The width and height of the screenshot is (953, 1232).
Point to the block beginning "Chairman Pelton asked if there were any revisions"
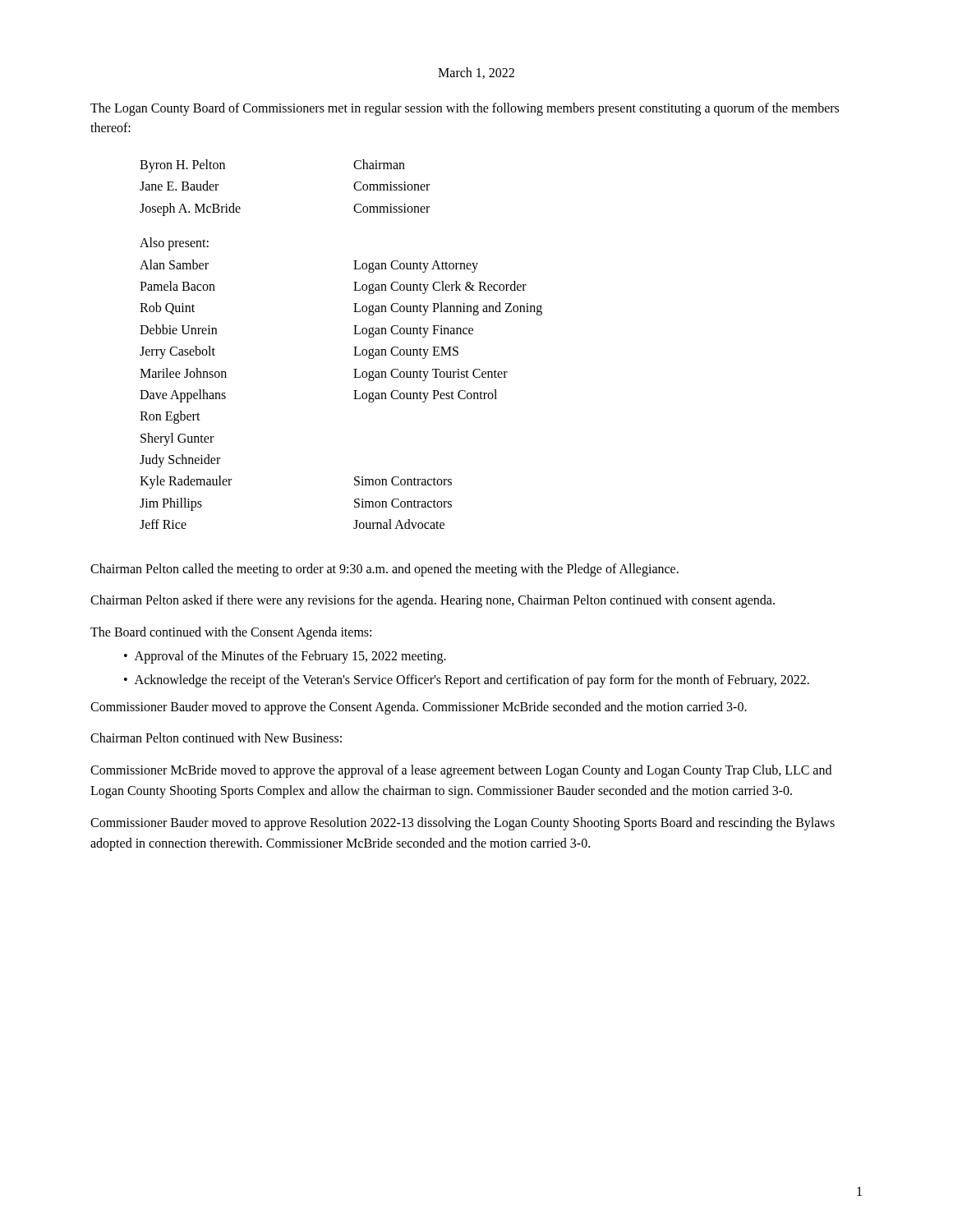point(433,600)
